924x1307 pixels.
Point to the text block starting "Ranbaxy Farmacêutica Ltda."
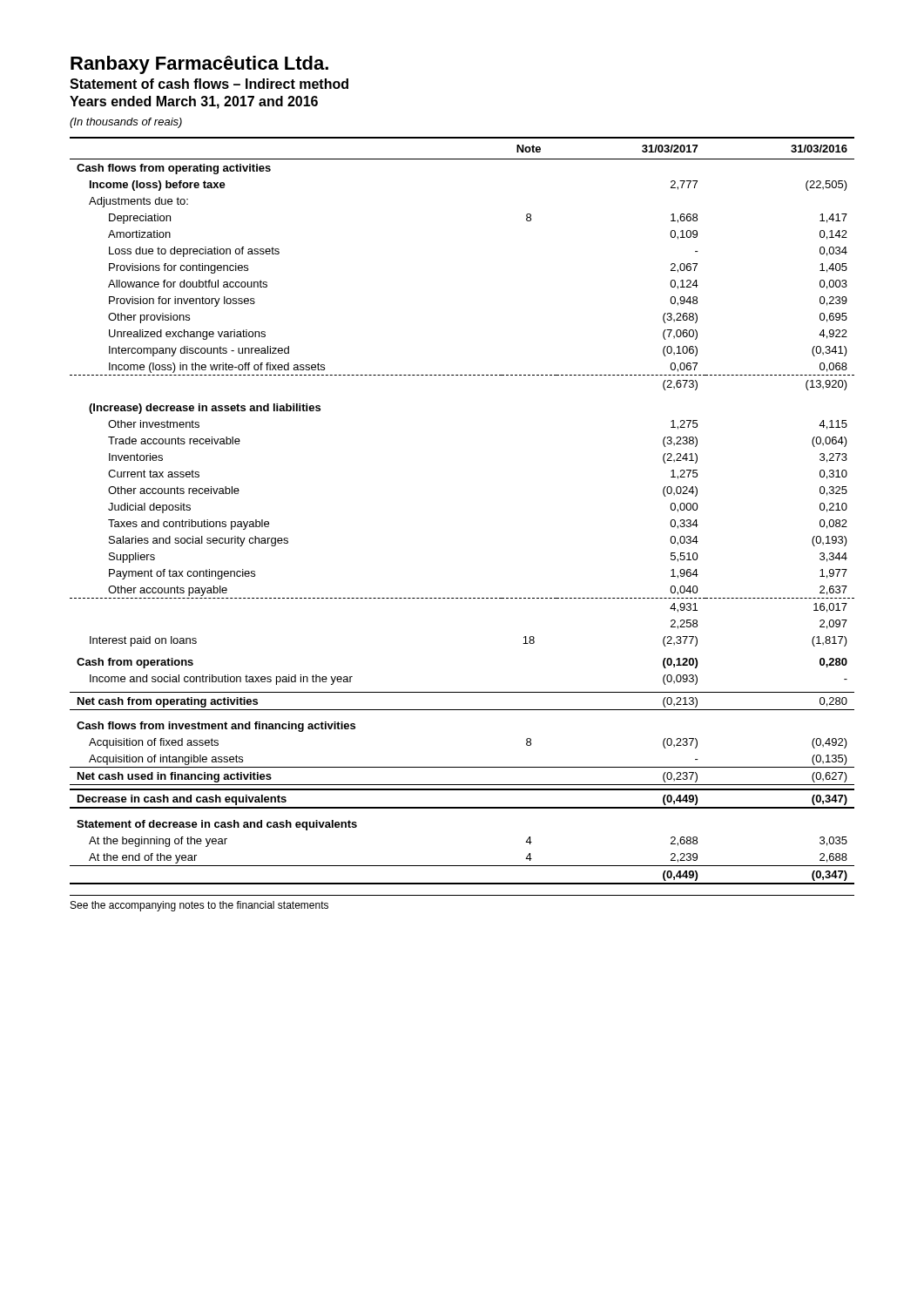(x=200, y=64)
